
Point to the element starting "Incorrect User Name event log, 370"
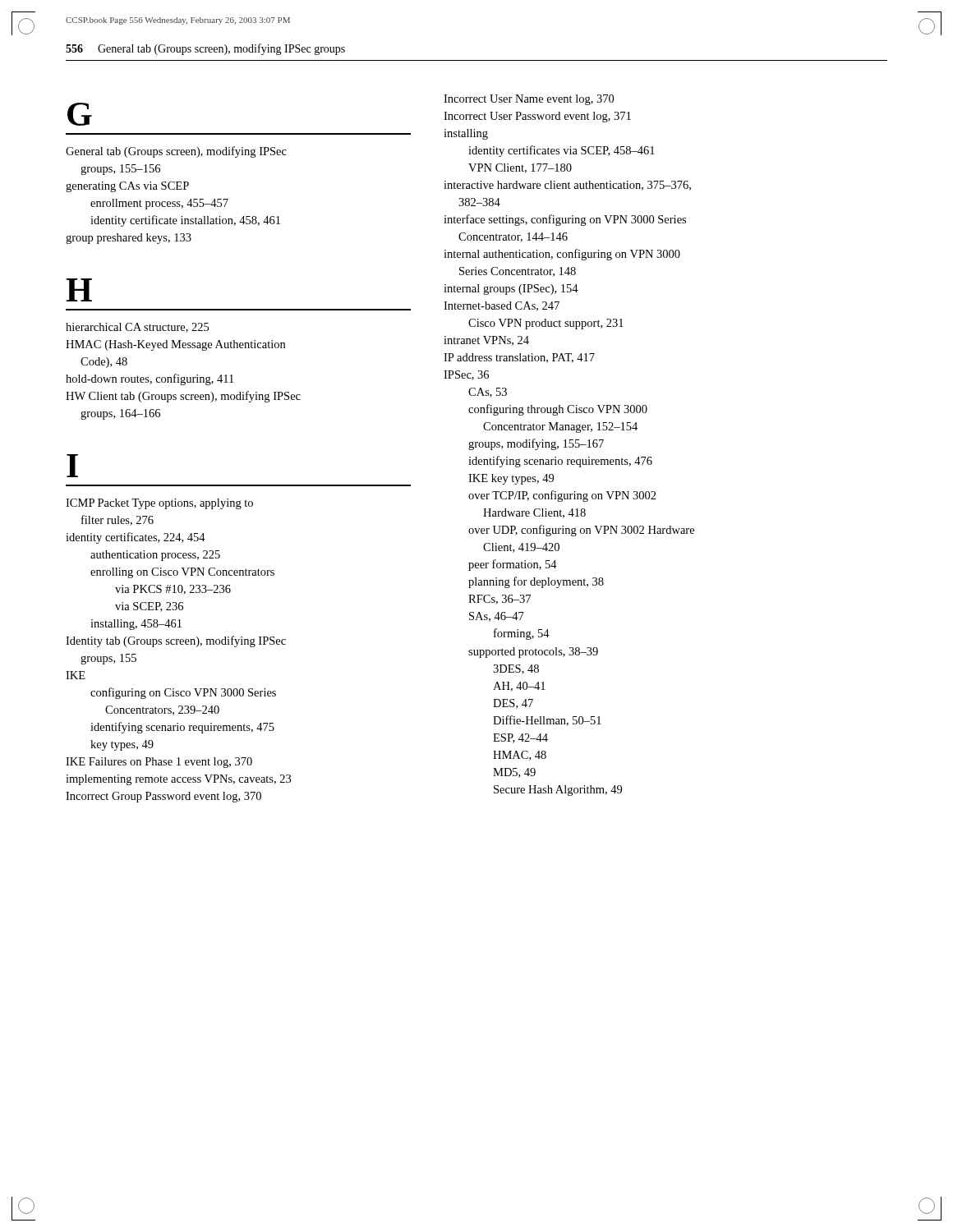(529, 99)
